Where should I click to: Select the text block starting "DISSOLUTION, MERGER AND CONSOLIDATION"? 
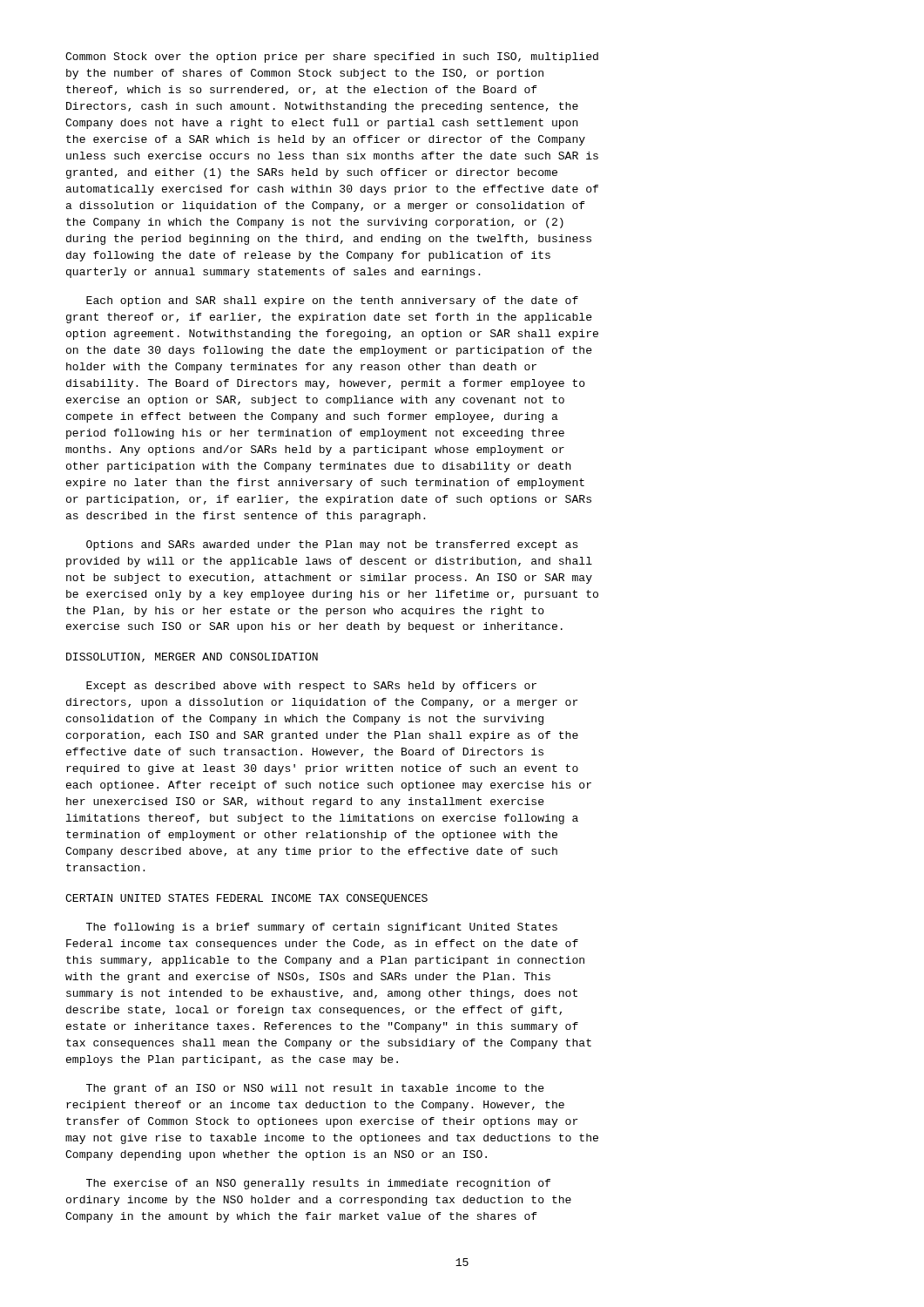pos(192,657)
